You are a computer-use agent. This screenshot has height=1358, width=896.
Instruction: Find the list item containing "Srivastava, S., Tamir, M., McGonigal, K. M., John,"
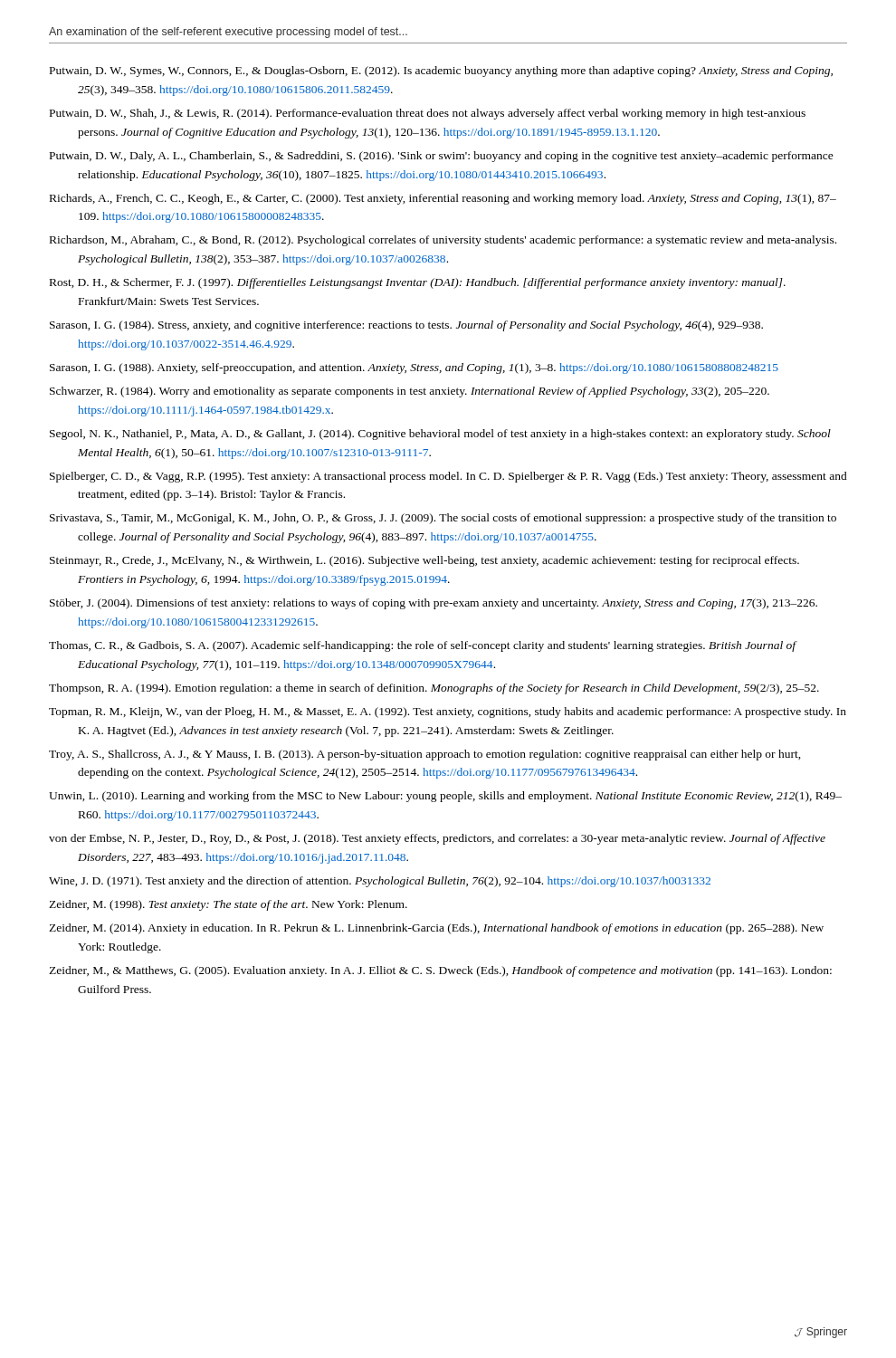tap(443, 527)
